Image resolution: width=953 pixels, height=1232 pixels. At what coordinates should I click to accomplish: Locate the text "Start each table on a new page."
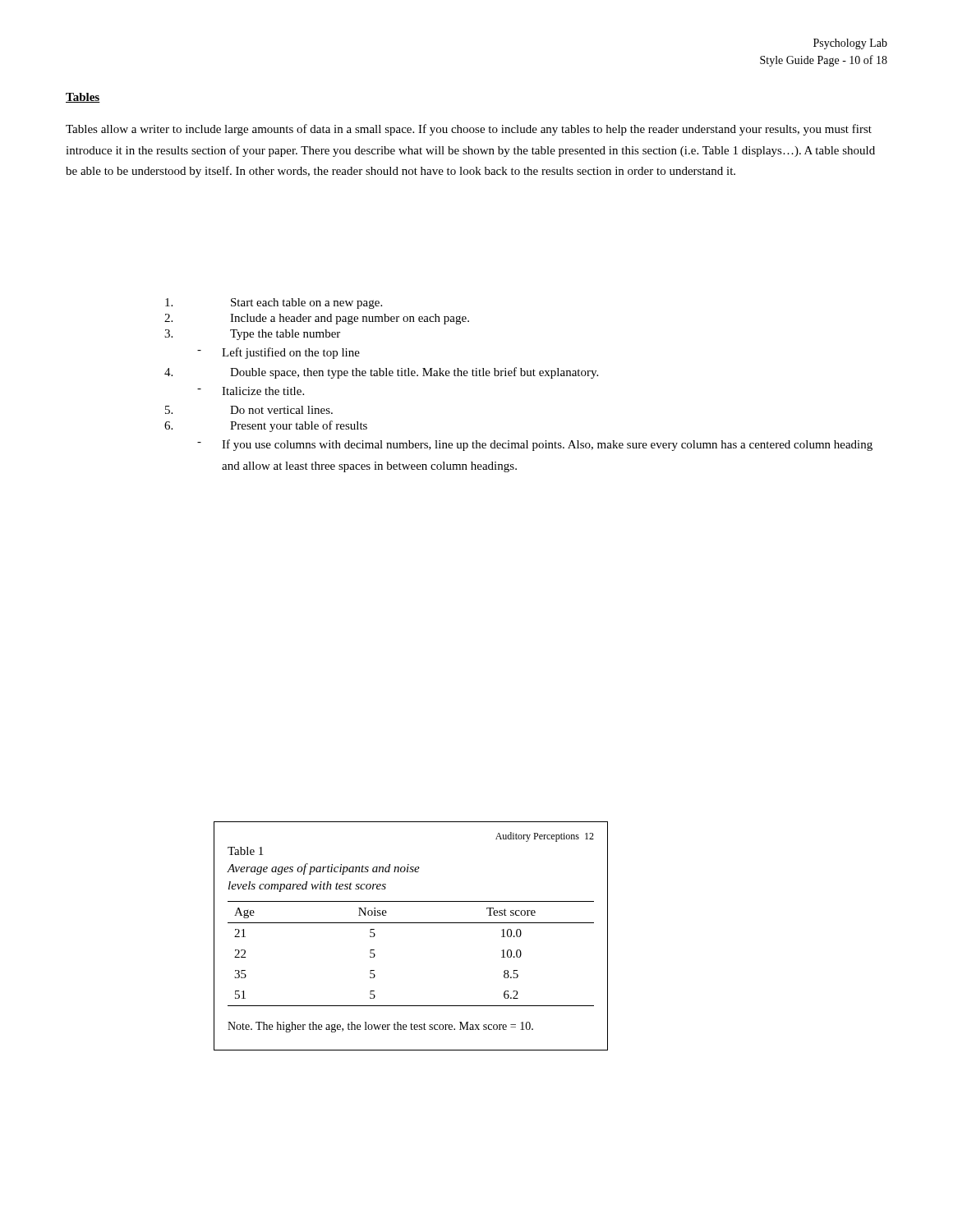[274, 303]
